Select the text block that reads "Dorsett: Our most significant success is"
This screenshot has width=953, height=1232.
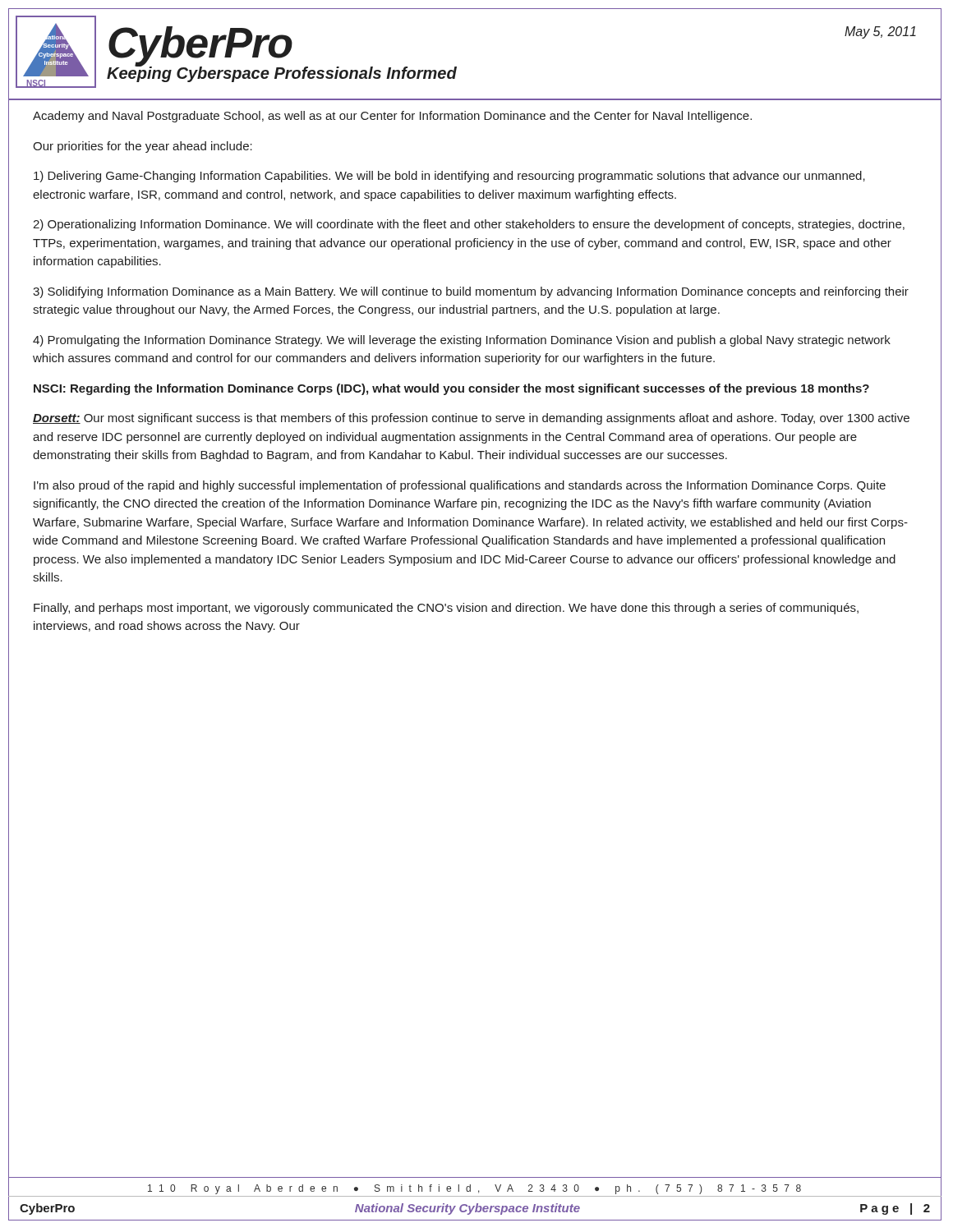click(x=475, y=437)
